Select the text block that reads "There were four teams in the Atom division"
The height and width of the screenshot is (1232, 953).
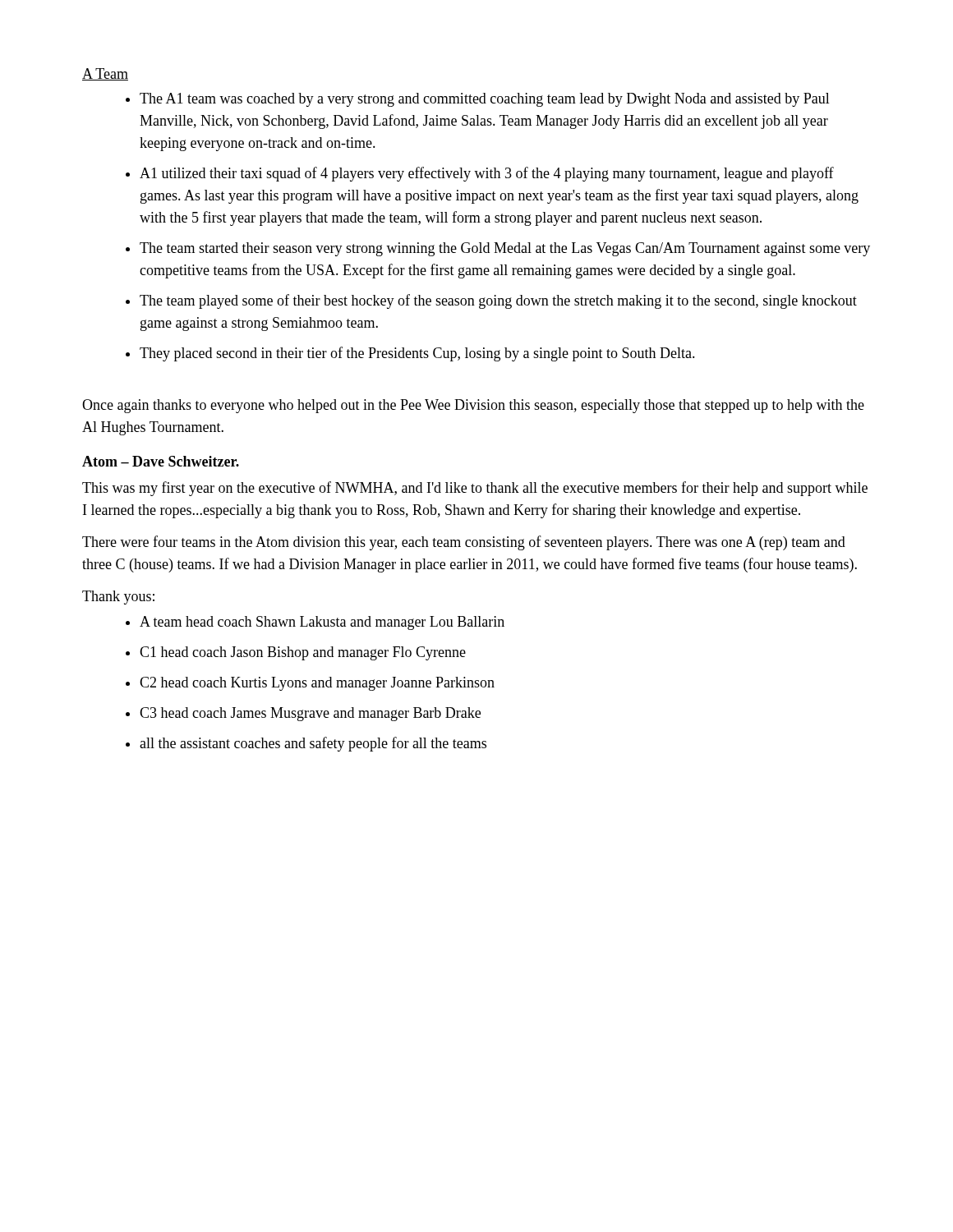point(470,553)
